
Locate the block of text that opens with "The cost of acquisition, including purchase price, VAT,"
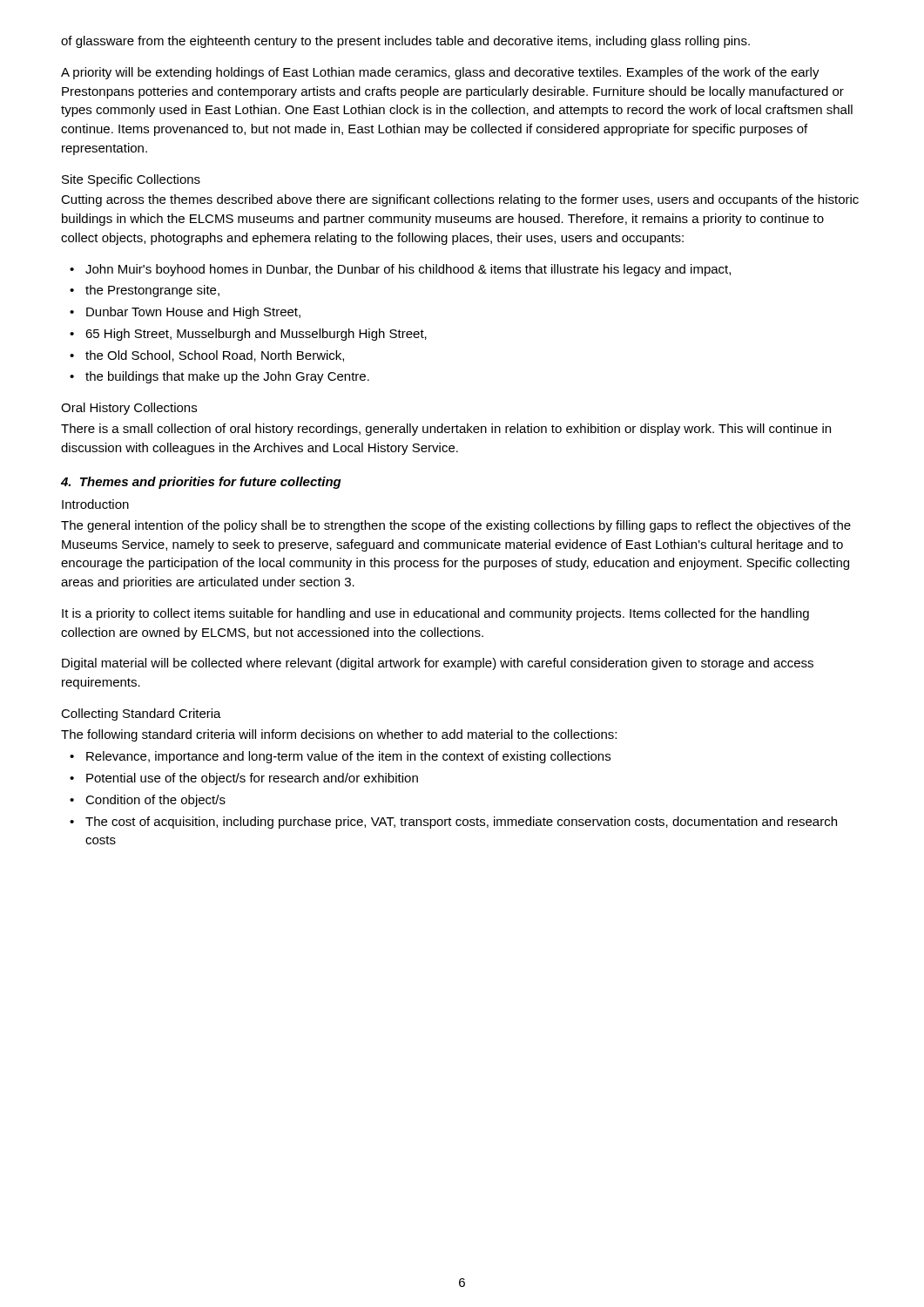click(x=462, y=831)
